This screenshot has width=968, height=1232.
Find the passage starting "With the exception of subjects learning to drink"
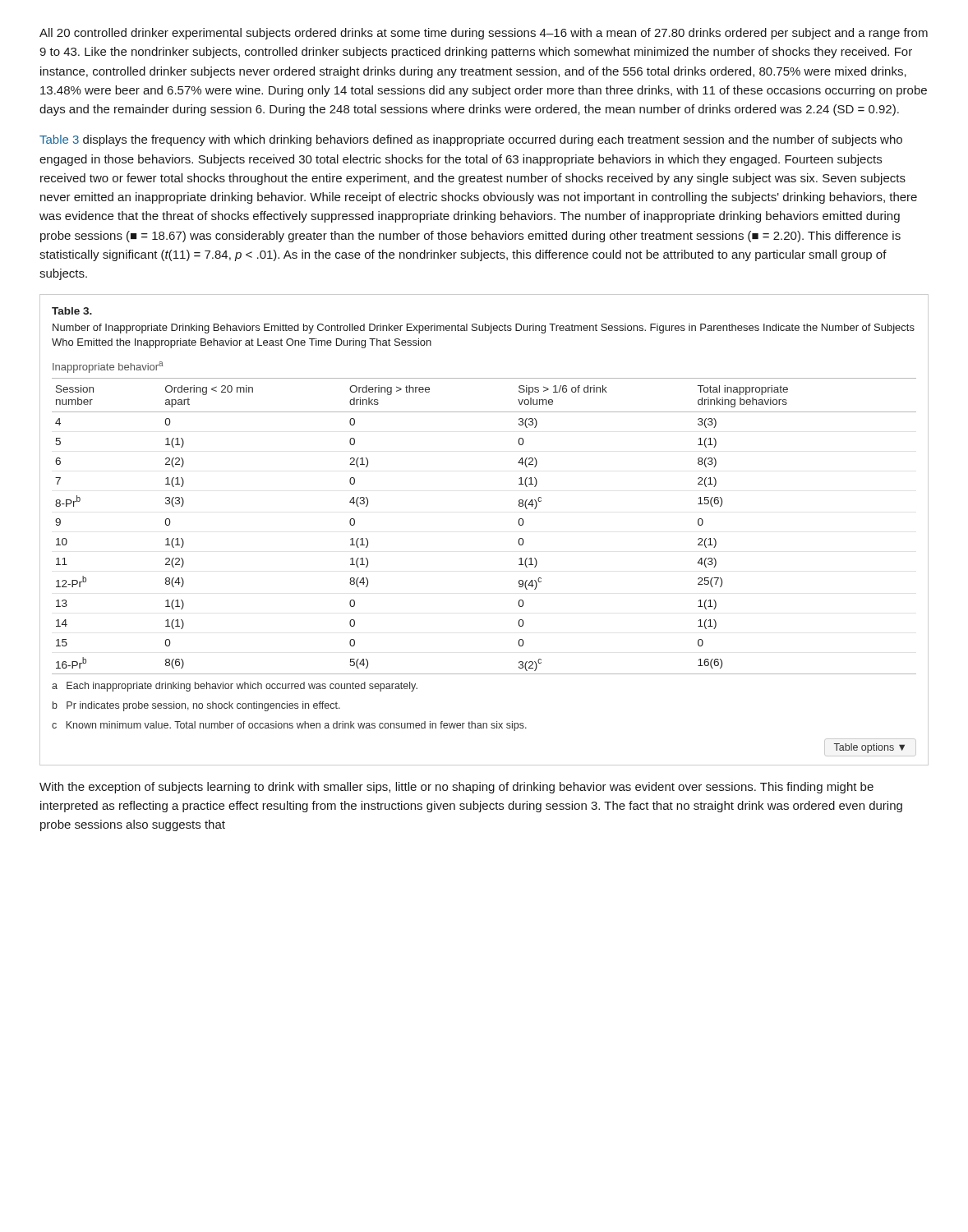pos(471,805)
